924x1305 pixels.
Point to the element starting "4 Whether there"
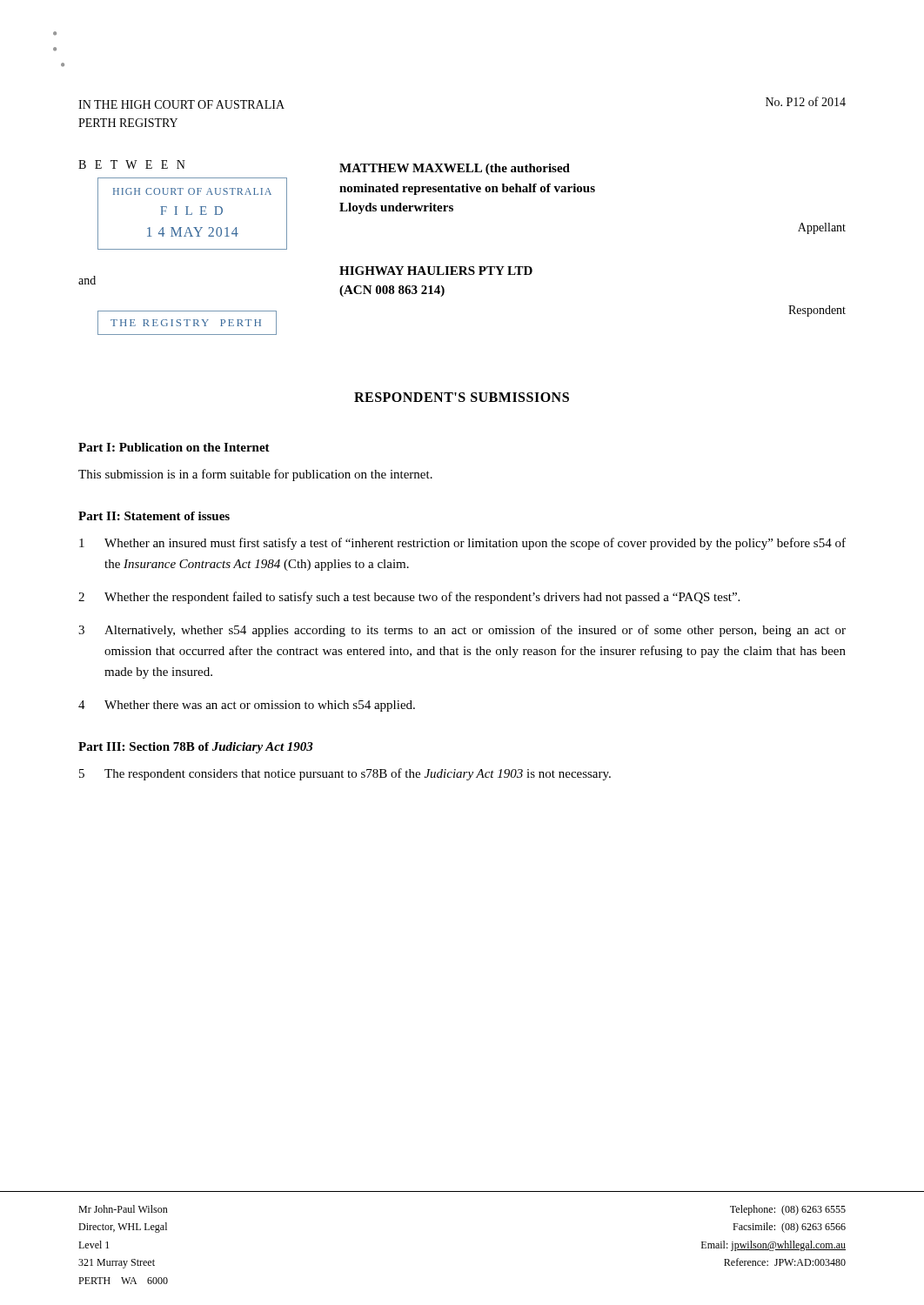point(247,706)
